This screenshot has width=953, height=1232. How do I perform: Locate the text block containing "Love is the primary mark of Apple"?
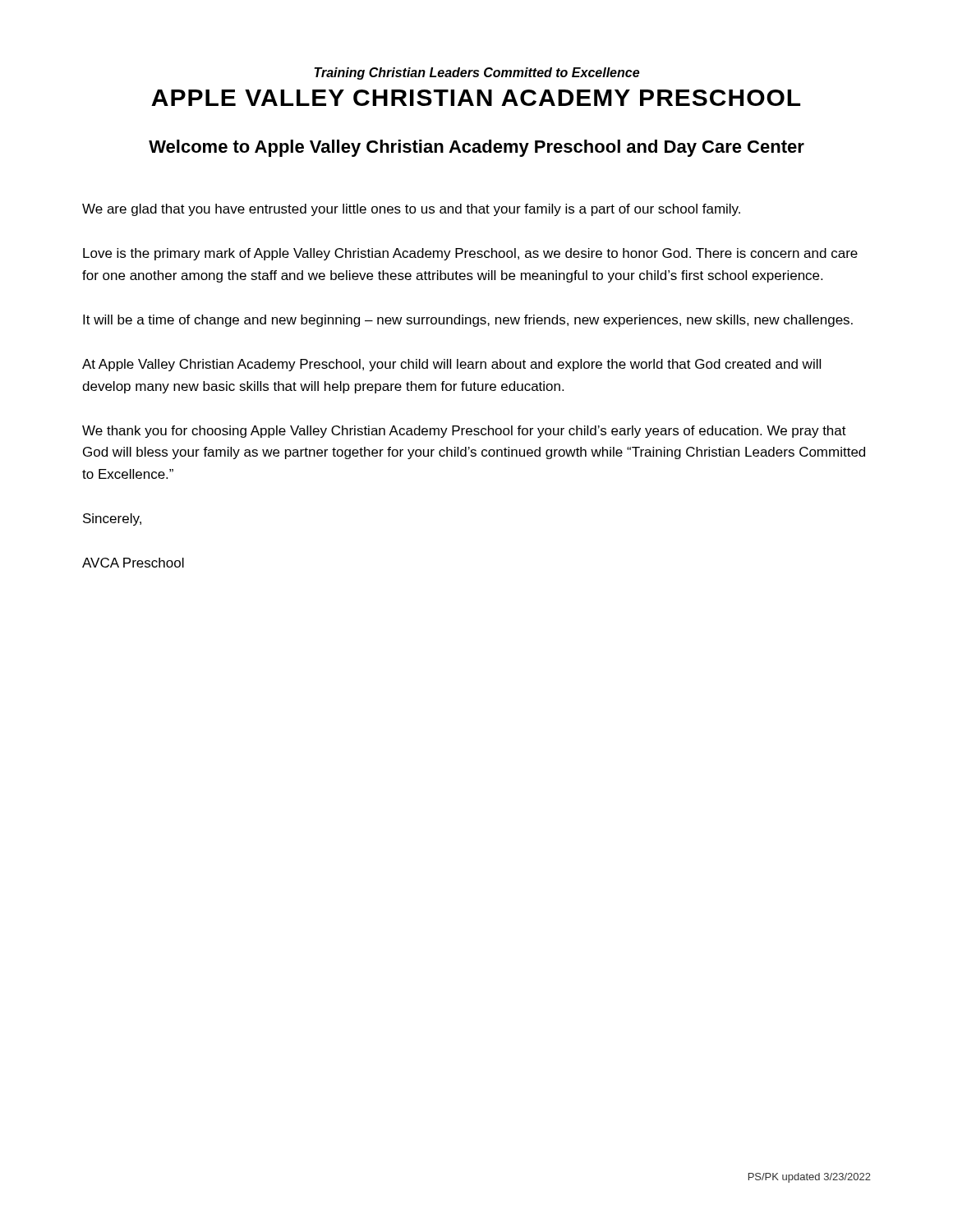tap(476, 265)
